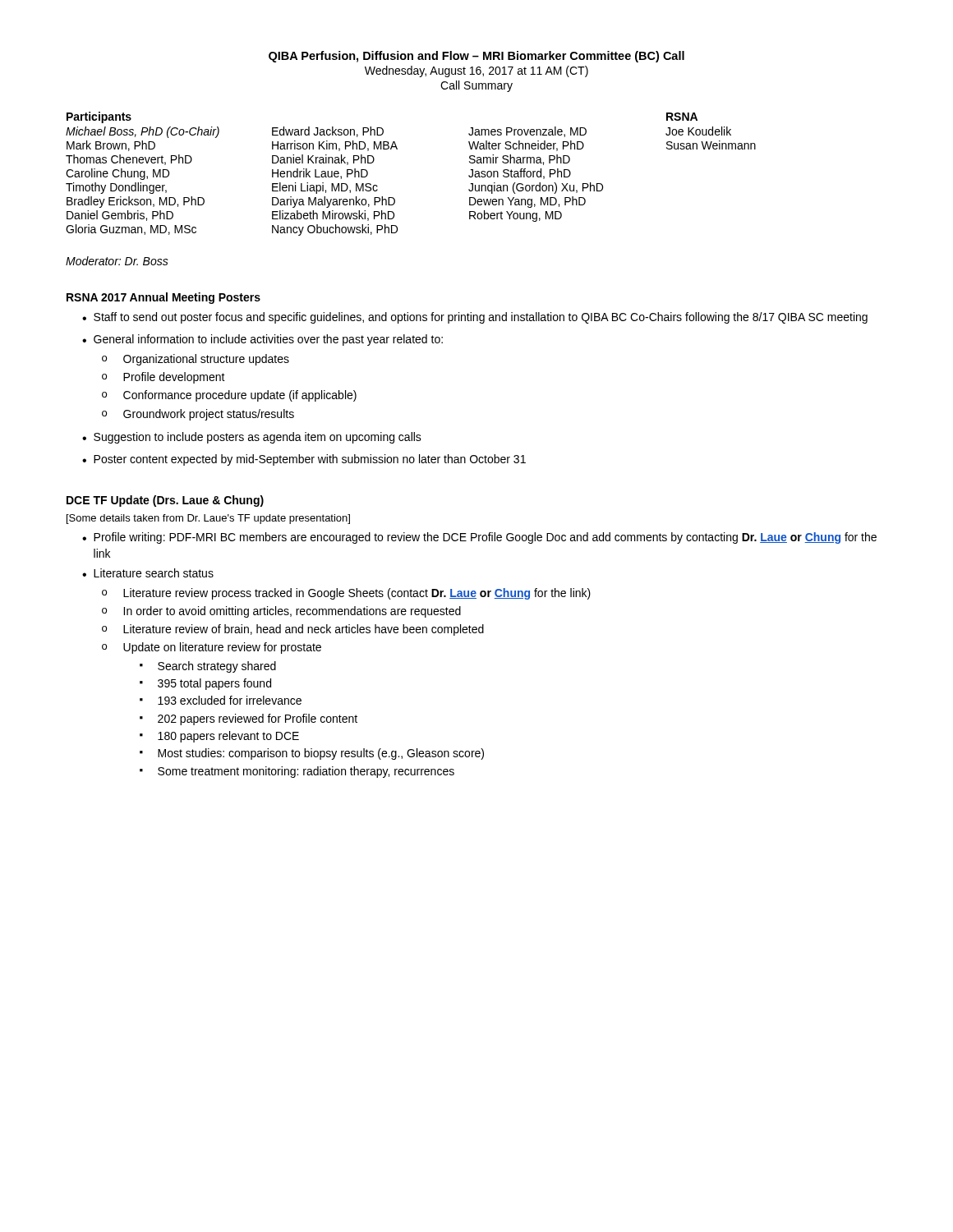
Task: Navigate to the block starting "• Suggestion to include"
Action: pos(252,438)
